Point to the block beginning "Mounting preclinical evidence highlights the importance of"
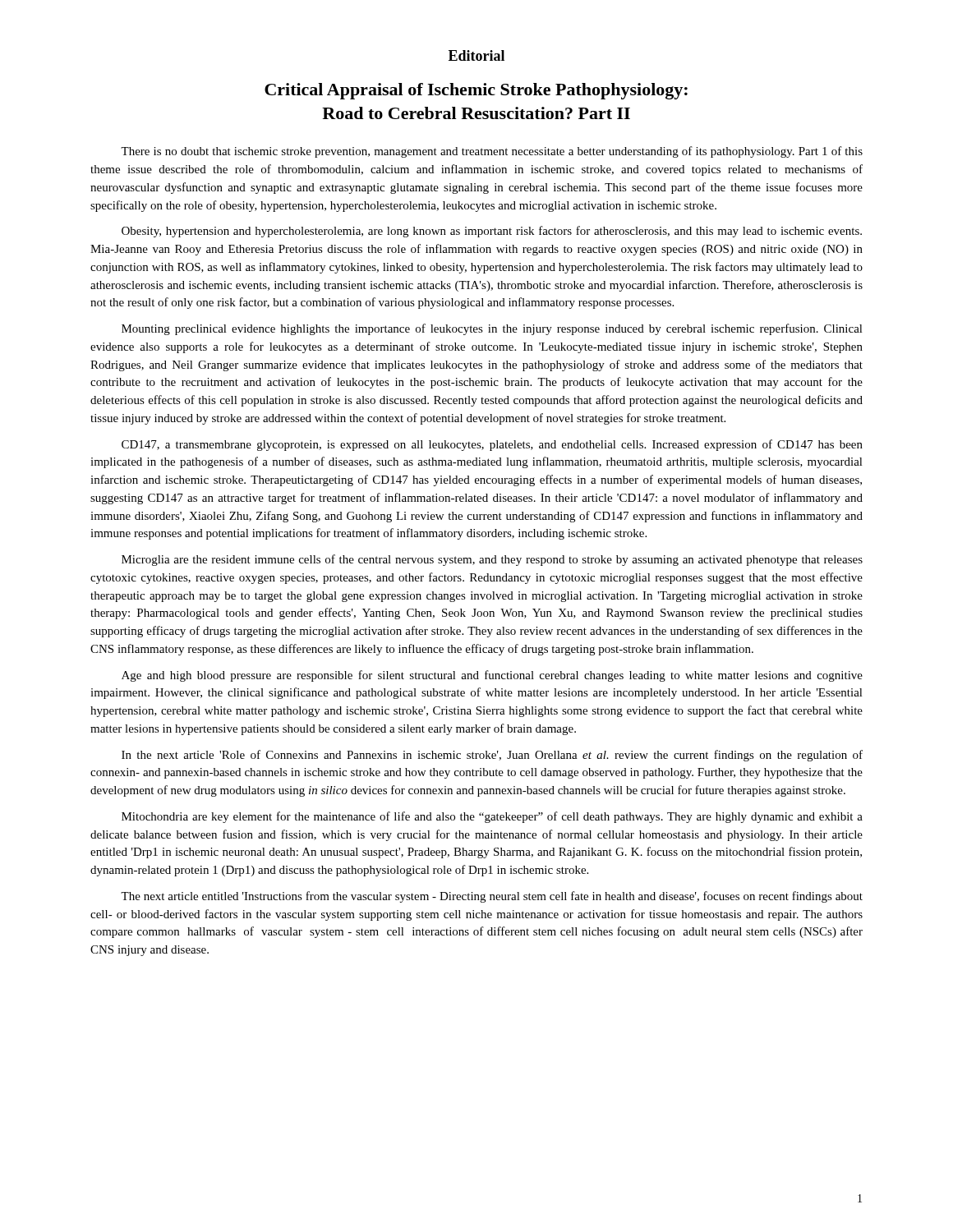The height and width of the screenshot is (1232, 953). tap(476, 373)
